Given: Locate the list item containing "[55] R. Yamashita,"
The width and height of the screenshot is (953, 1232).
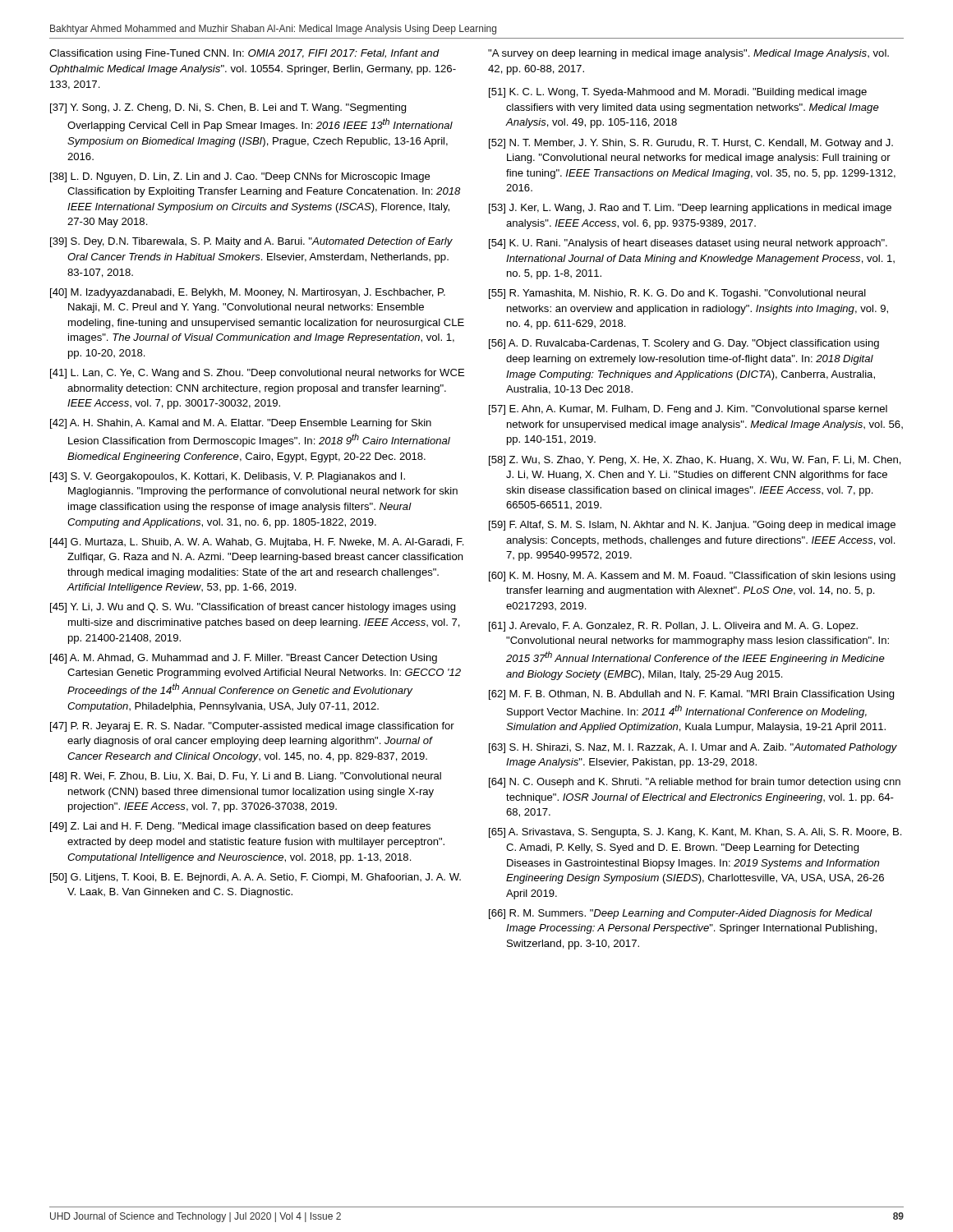Looking at the screenshot, I should coord(689,308).
